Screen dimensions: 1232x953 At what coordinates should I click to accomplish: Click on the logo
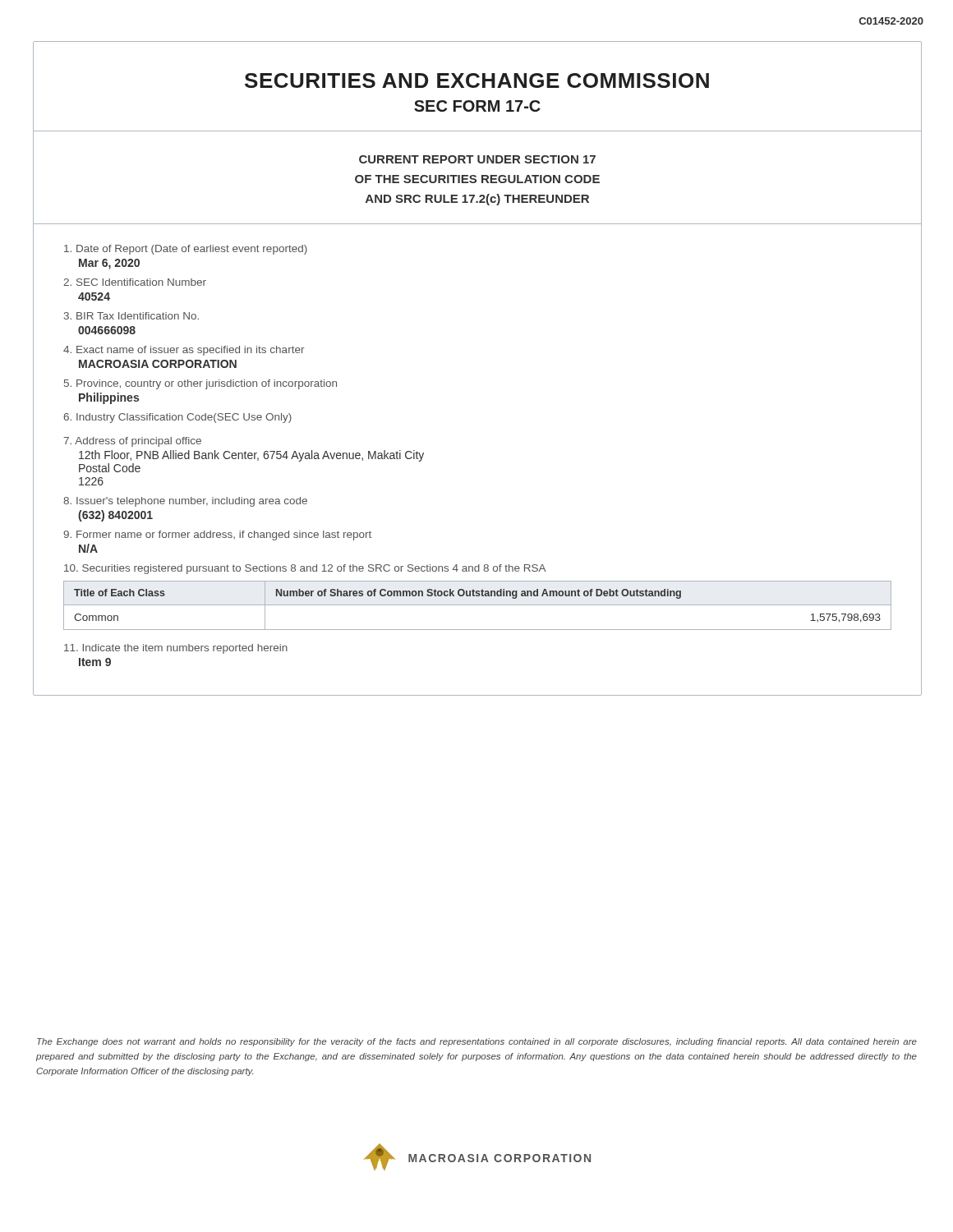pos(476,1159)
